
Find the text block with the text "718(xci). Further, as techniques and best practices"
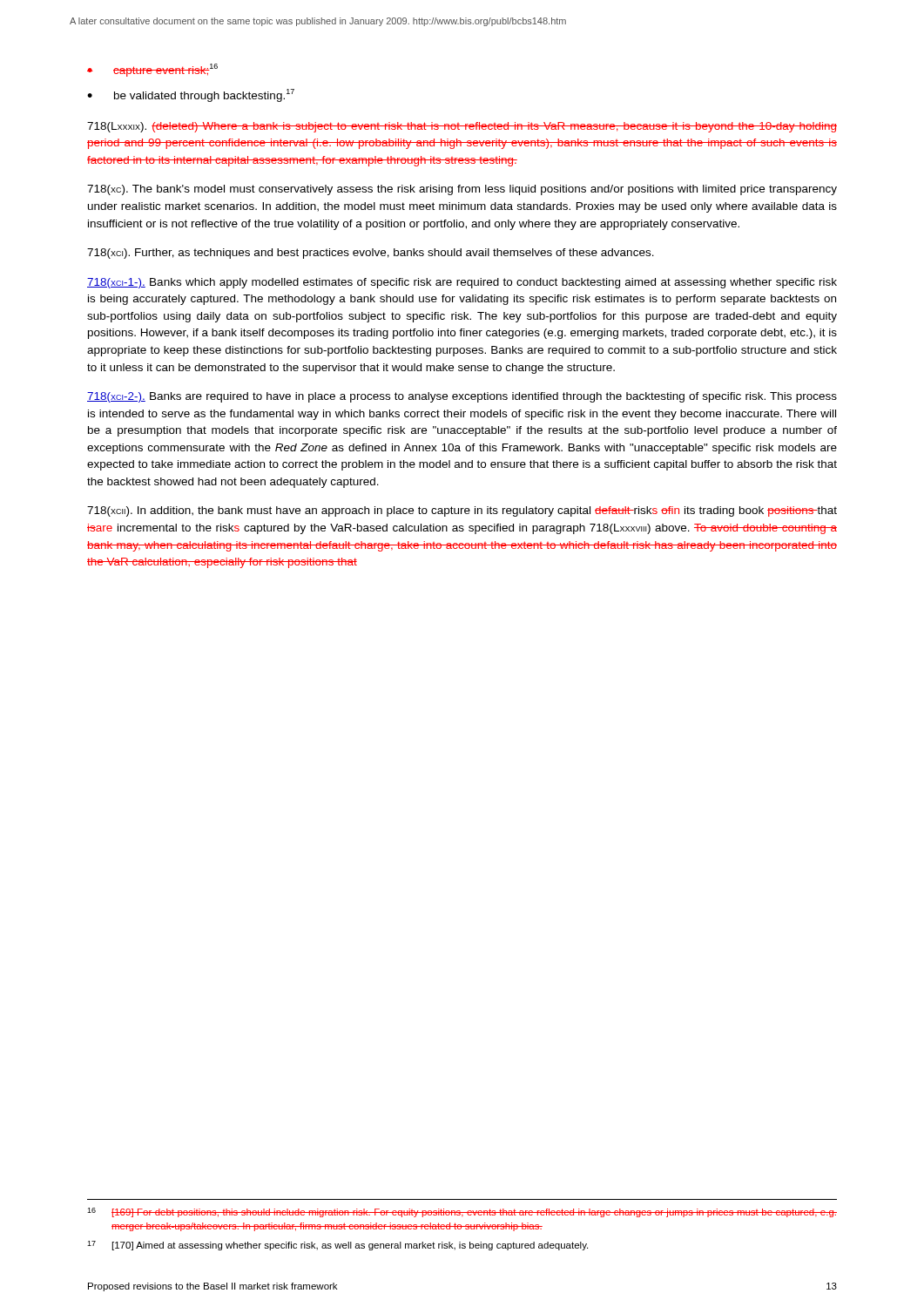point(371,252)
